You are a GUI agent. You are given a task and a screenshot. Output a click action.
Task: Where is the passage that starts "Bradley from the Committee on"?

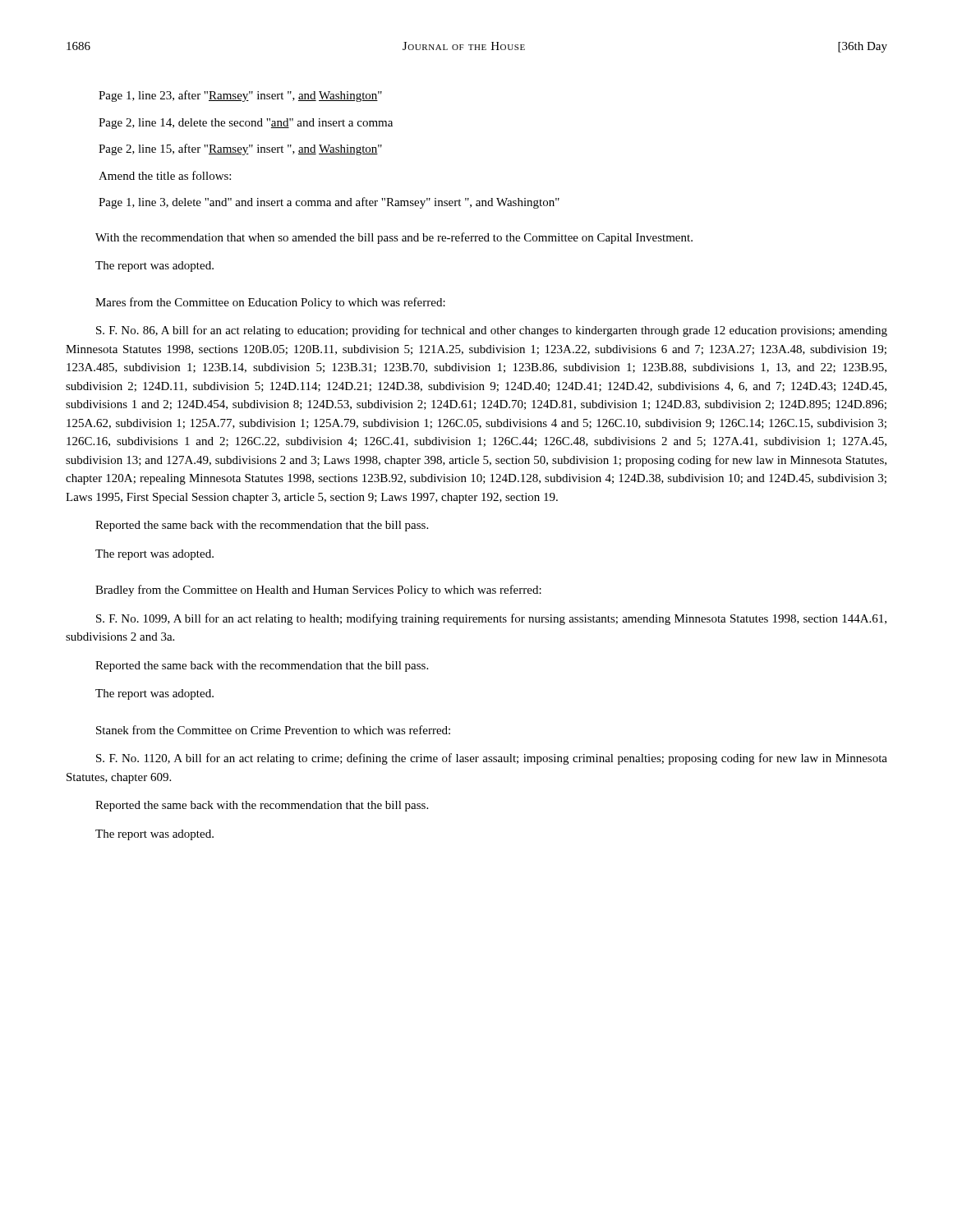(319, 590)
